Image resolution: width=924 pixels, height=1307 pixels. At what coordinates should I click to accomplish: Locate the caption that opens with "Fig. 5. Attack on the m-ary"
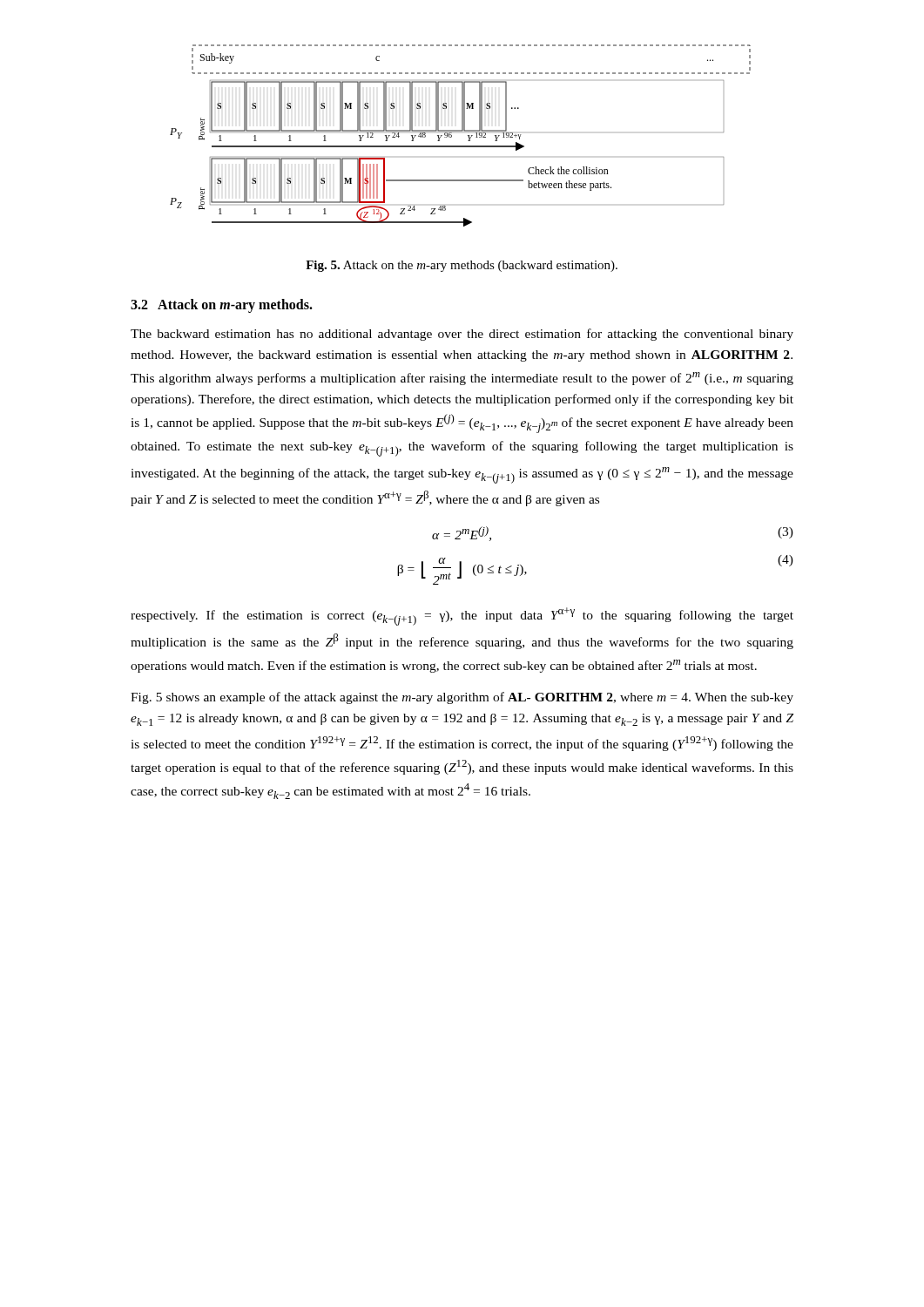tap(462, 265)
